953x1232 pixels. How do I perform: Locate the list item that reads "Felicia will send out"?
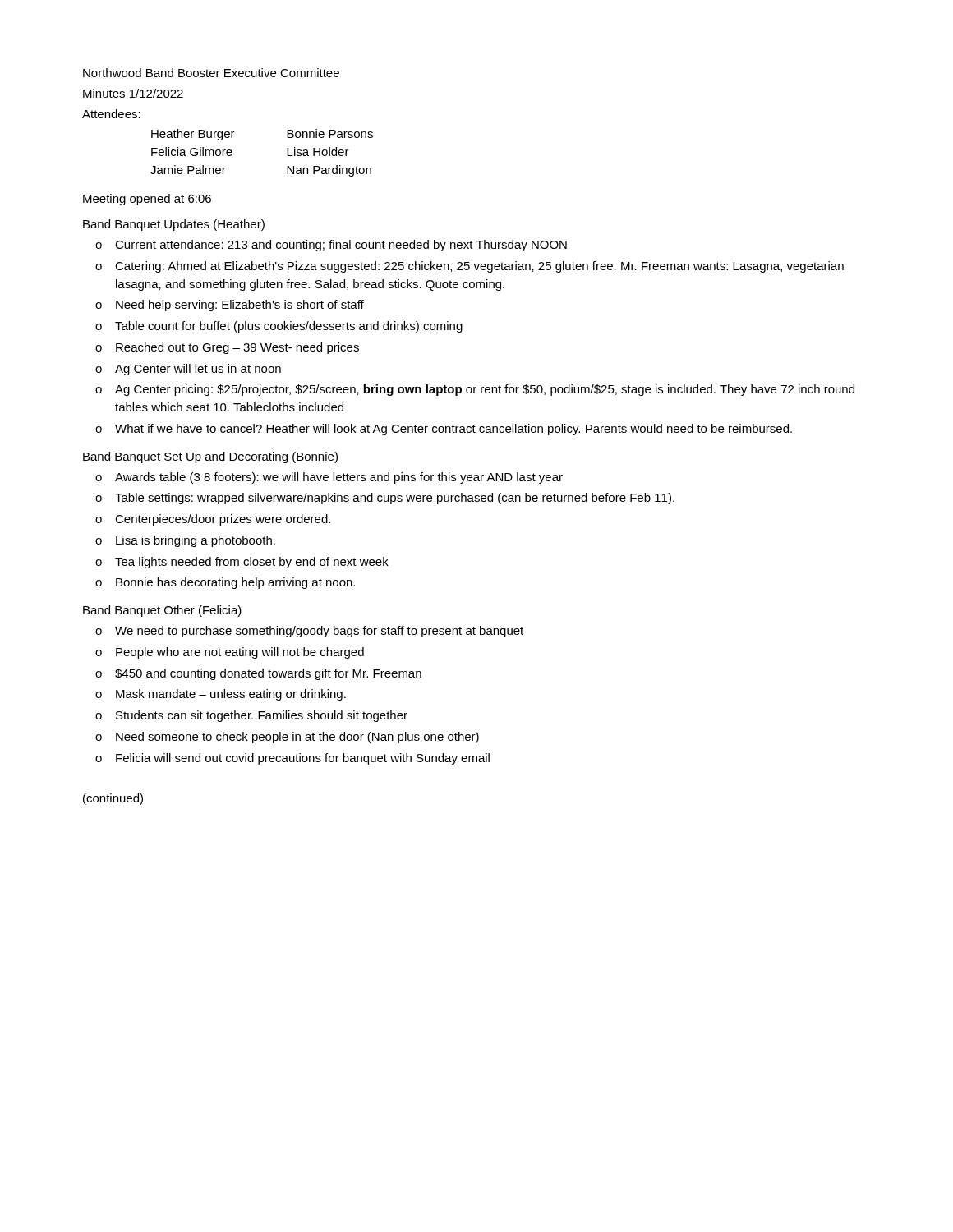tap(303, 757)
